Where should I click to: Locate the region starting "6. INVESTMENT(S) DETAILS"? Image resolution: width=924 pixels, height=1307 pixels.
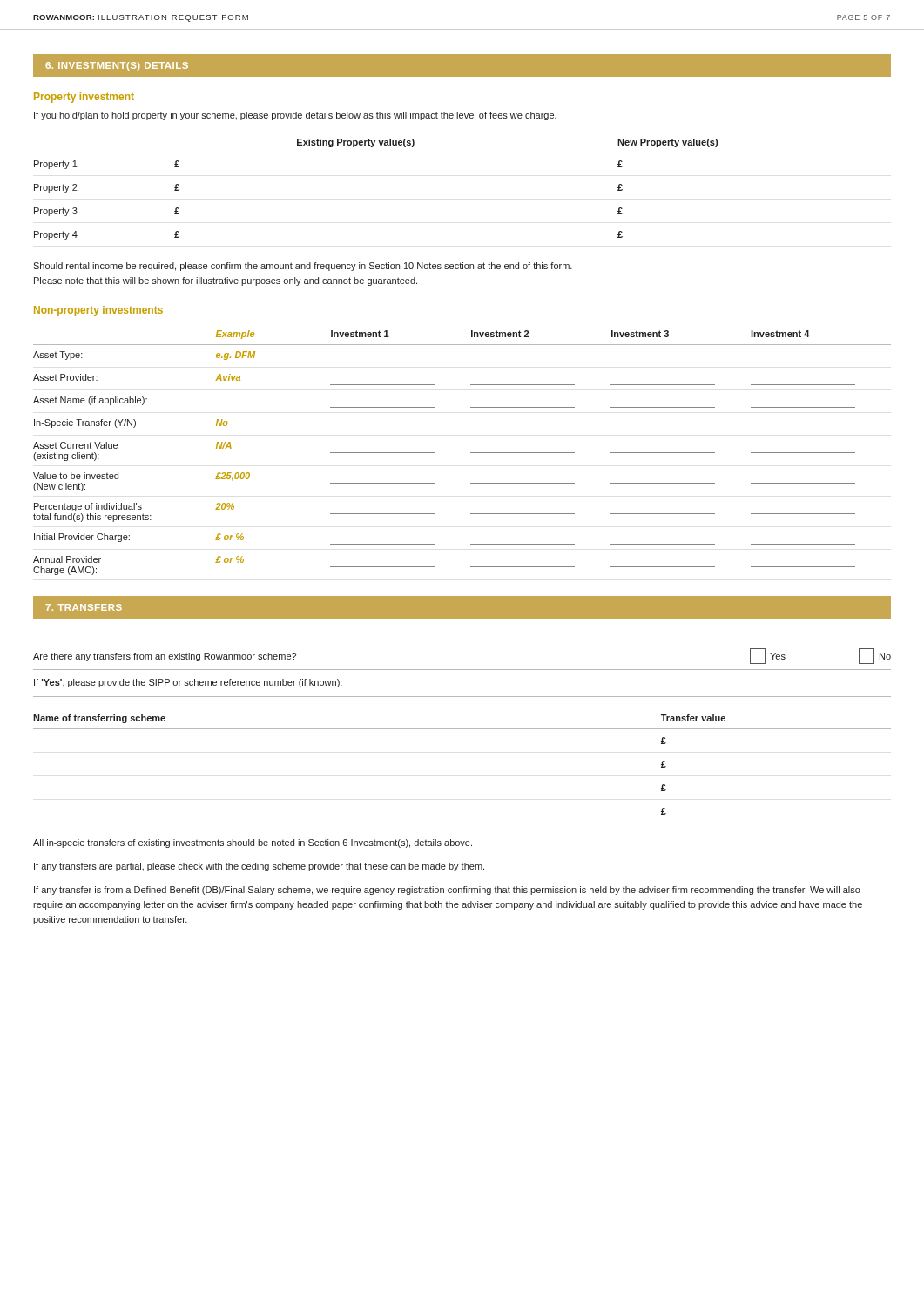click(x=117, y=65)
